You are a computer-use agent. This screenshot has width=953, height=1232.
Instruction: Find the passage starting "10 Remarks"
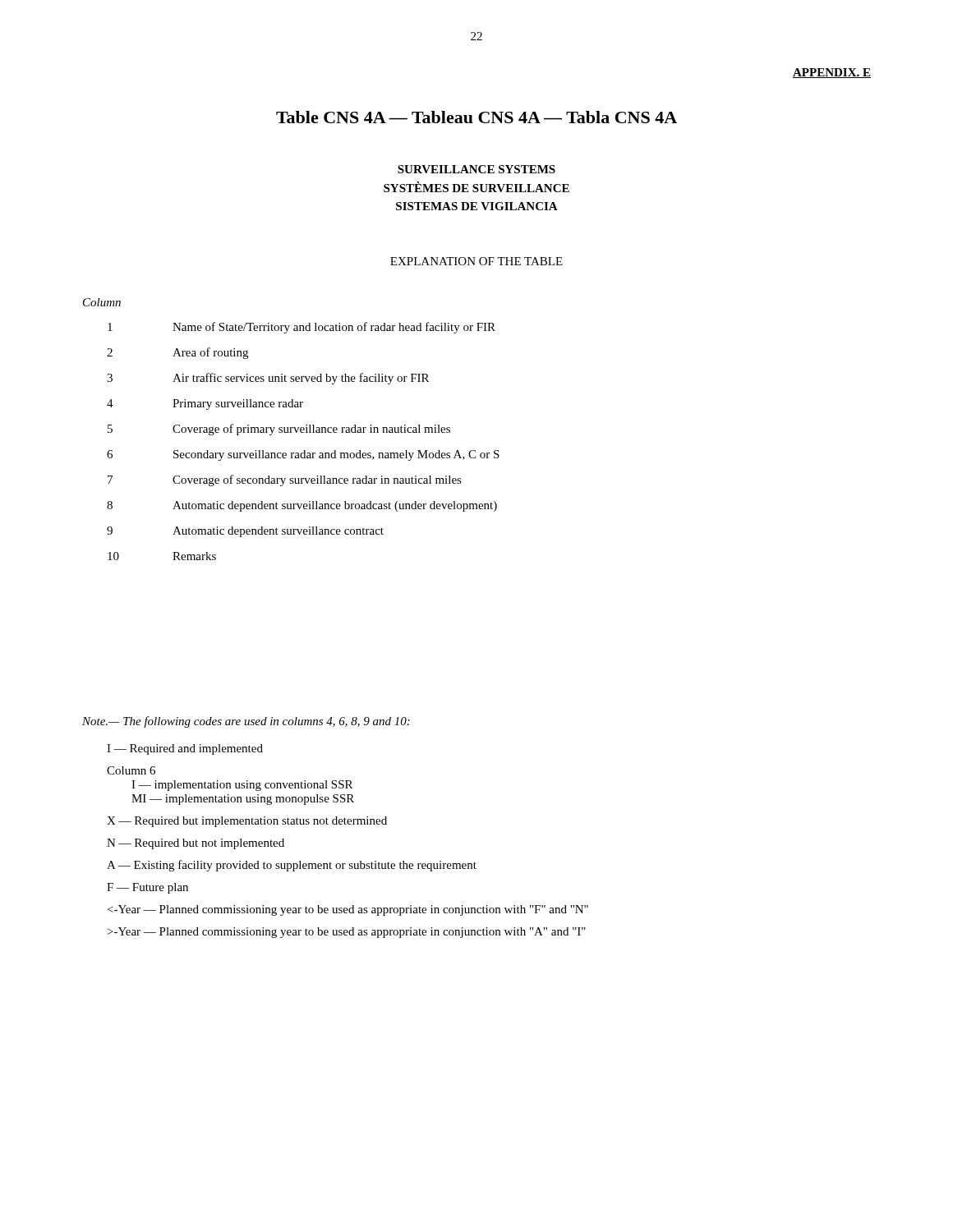[115, 556]
